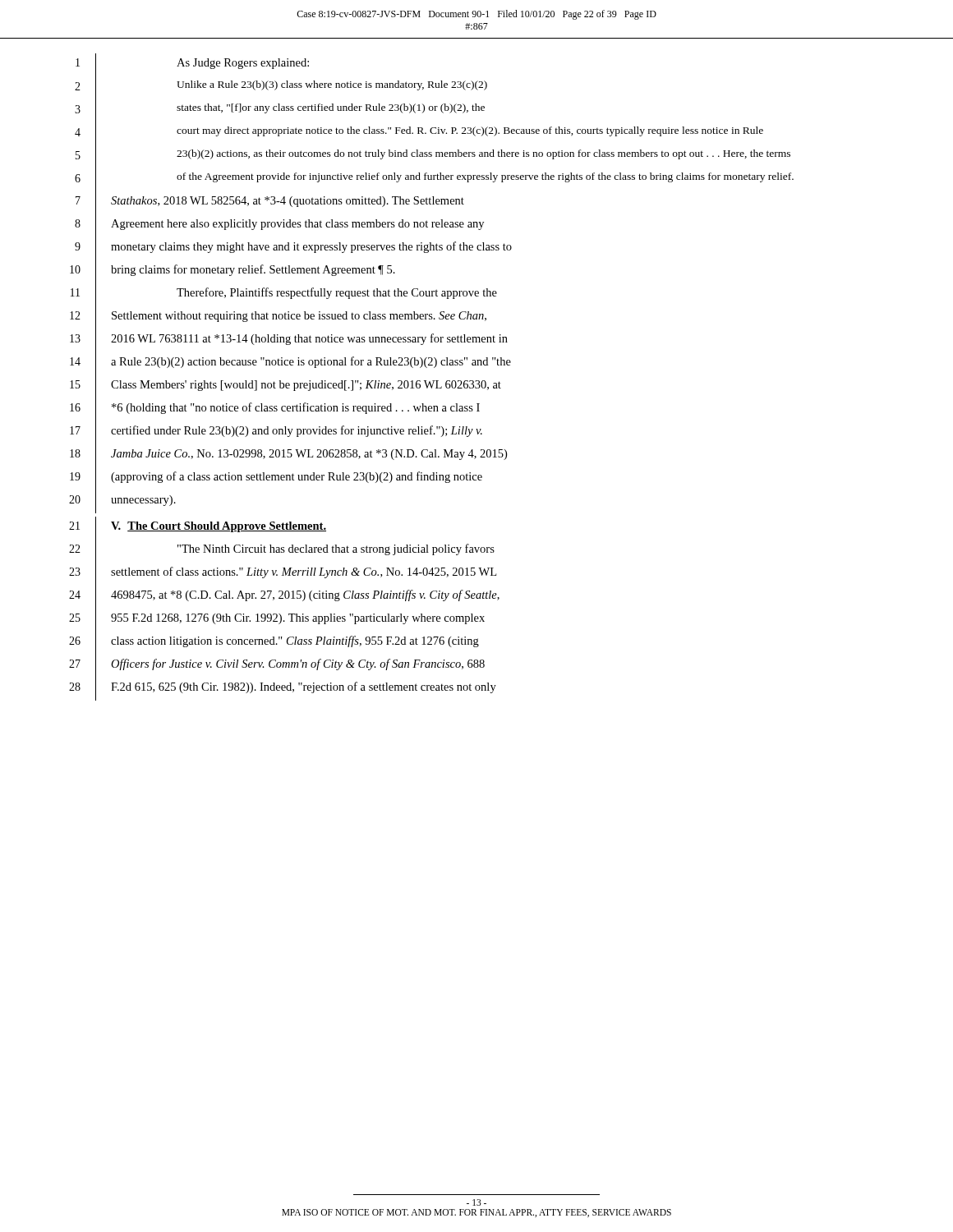Find the text block starting "7 Stathakos, 2018 WL 582564, at"
Viewport: 953px width, 1232px height.
(x=476, y=203)
